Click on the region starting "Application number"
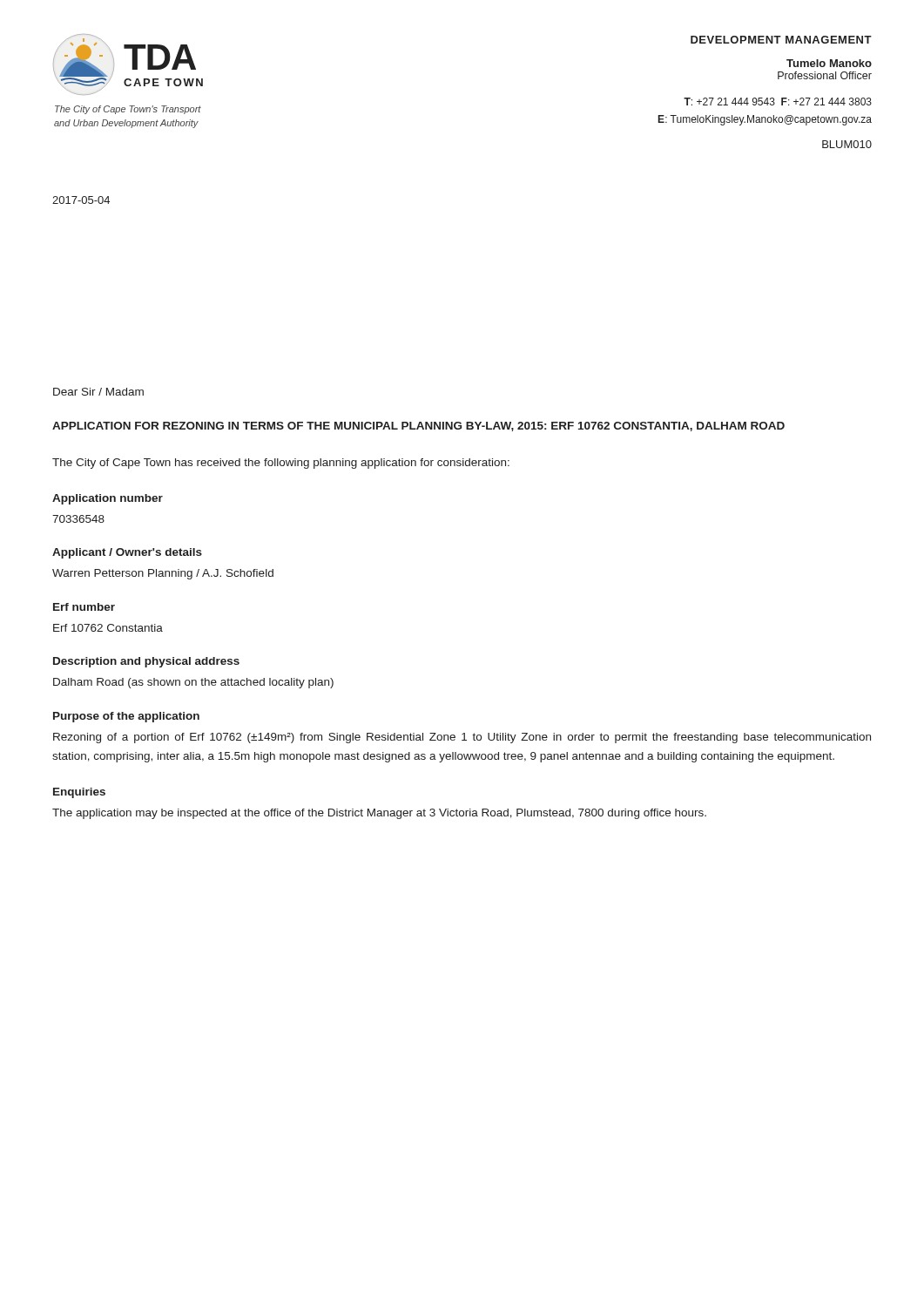924x1307 pixels. (107, 498)
